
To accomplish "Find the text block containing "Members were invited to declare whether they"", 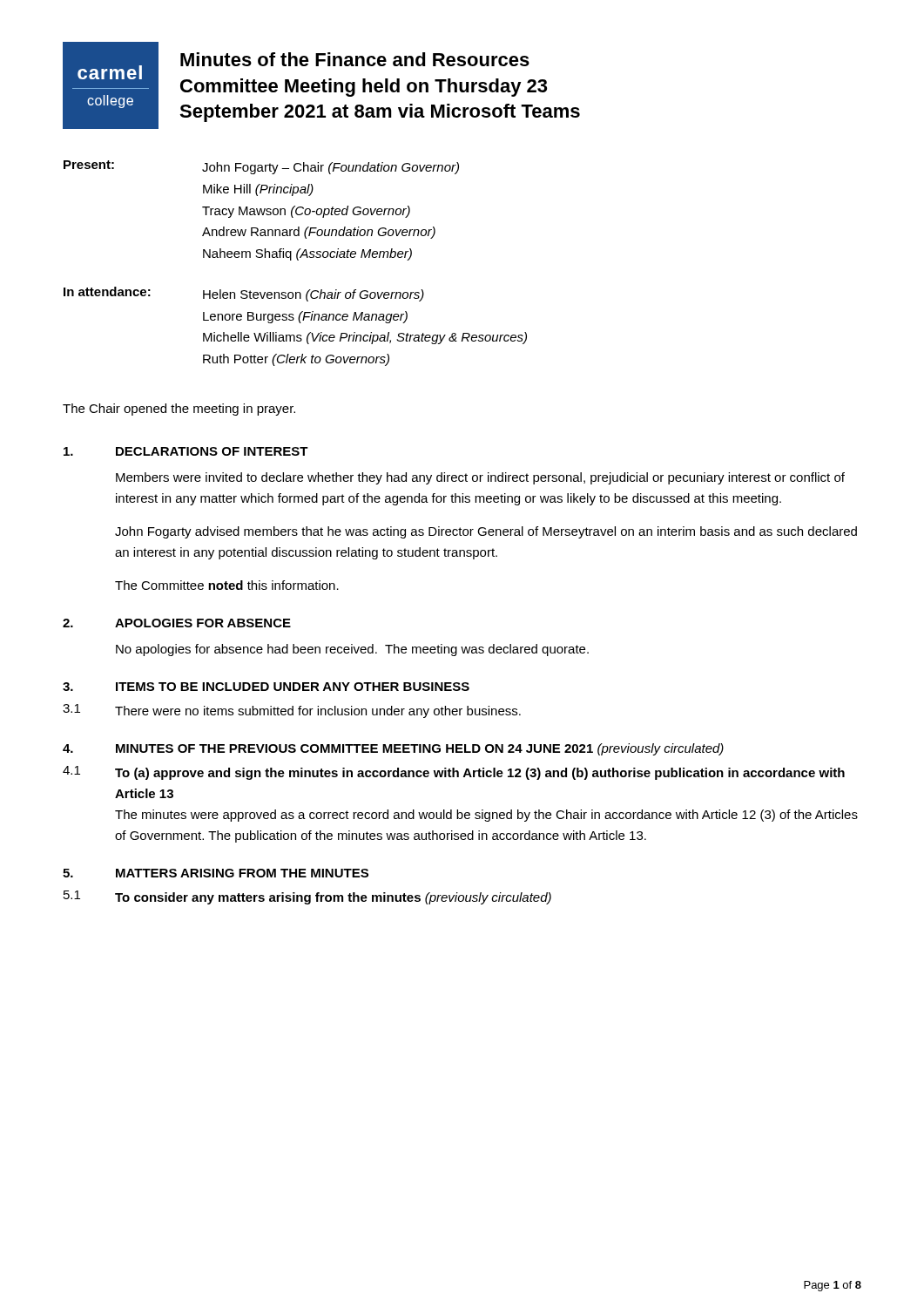I will pos(480,487).
